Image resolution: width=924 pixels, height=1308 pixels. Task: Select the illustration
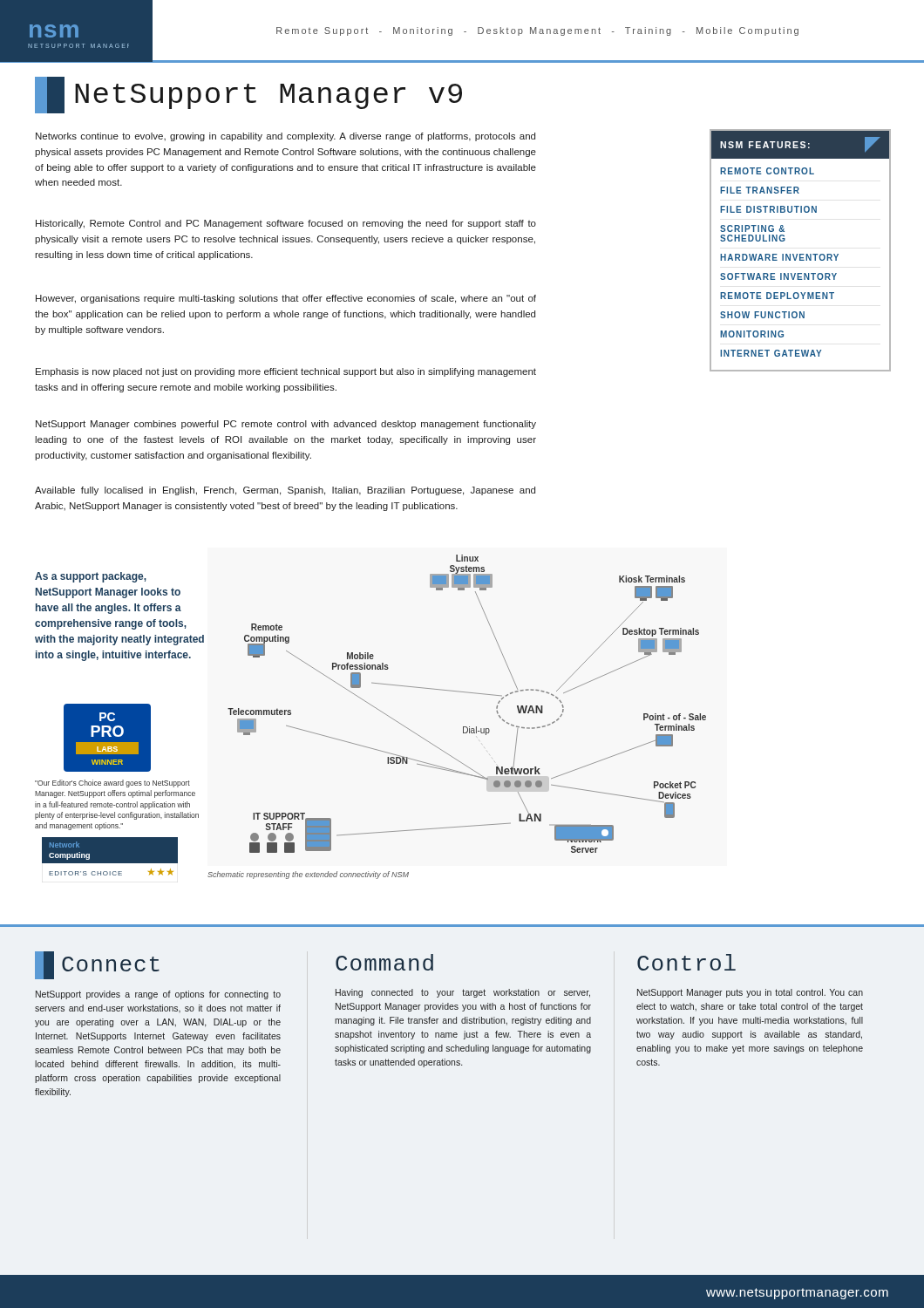[x=107, y=738]
